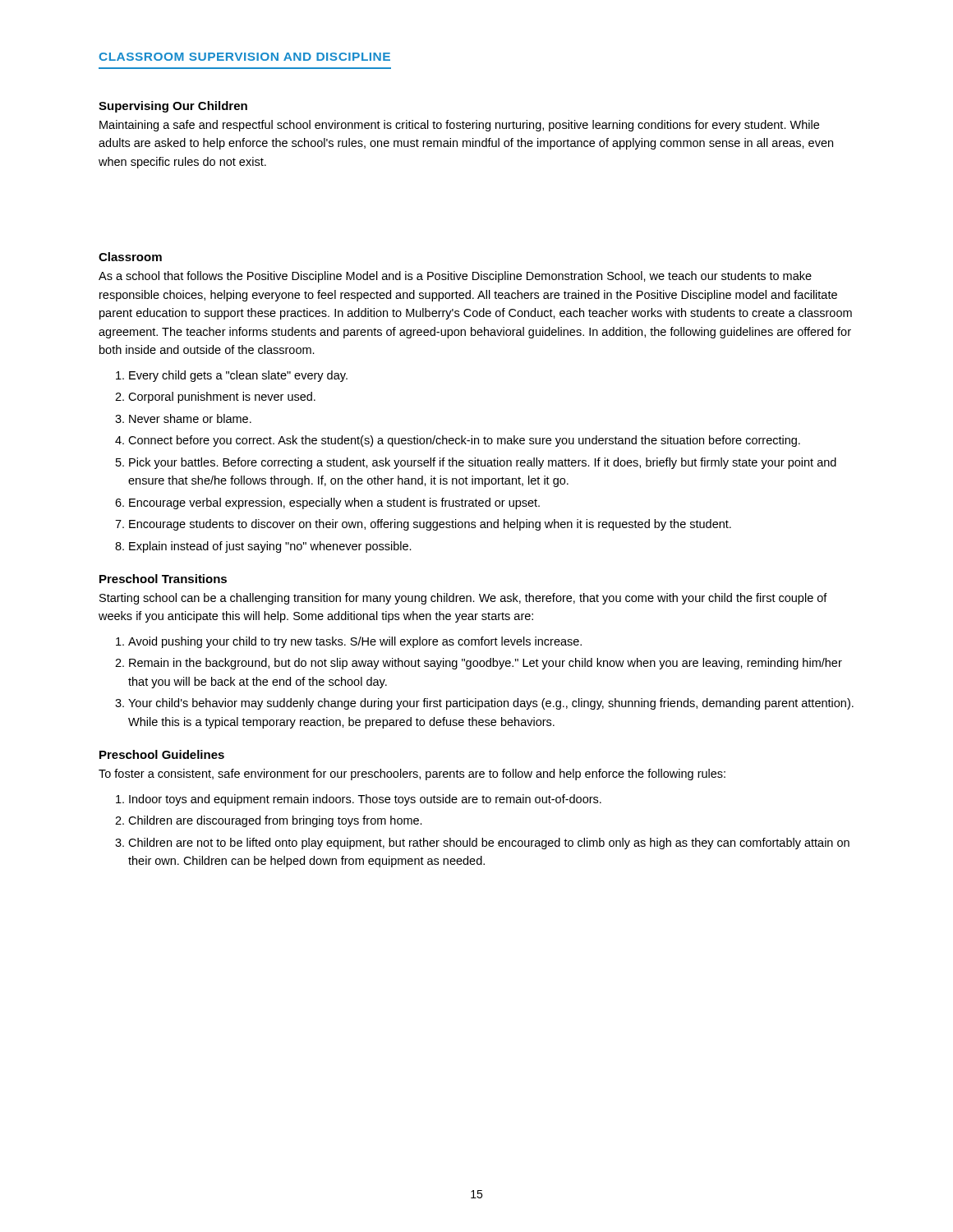Click the passage that begins "Pick your battles. Before correcting"
This screenshot has height=1232, width=953.
(482, 471)
